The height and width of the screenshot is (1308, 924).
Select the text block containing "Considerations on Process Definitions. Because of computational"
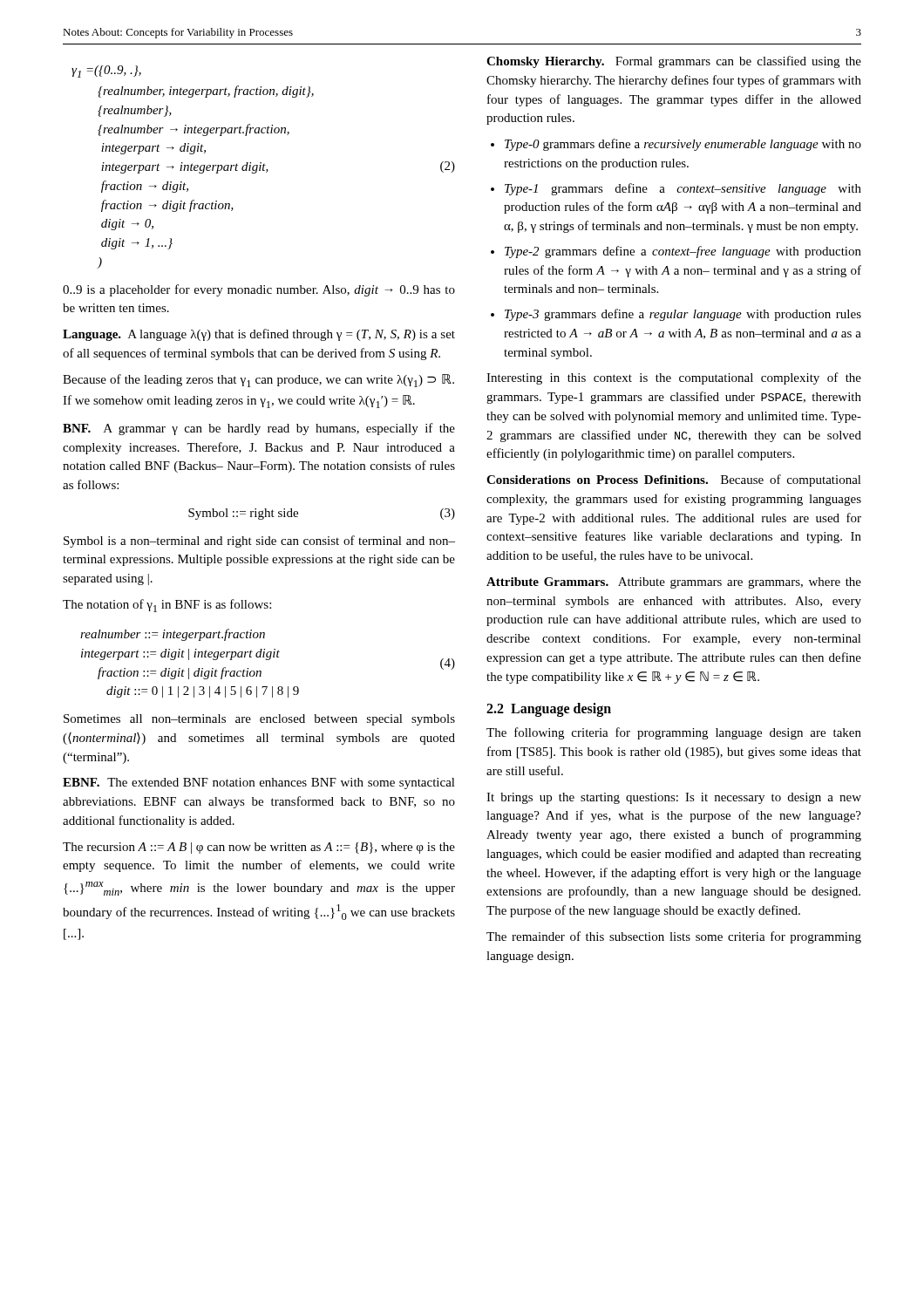(674, 518)
